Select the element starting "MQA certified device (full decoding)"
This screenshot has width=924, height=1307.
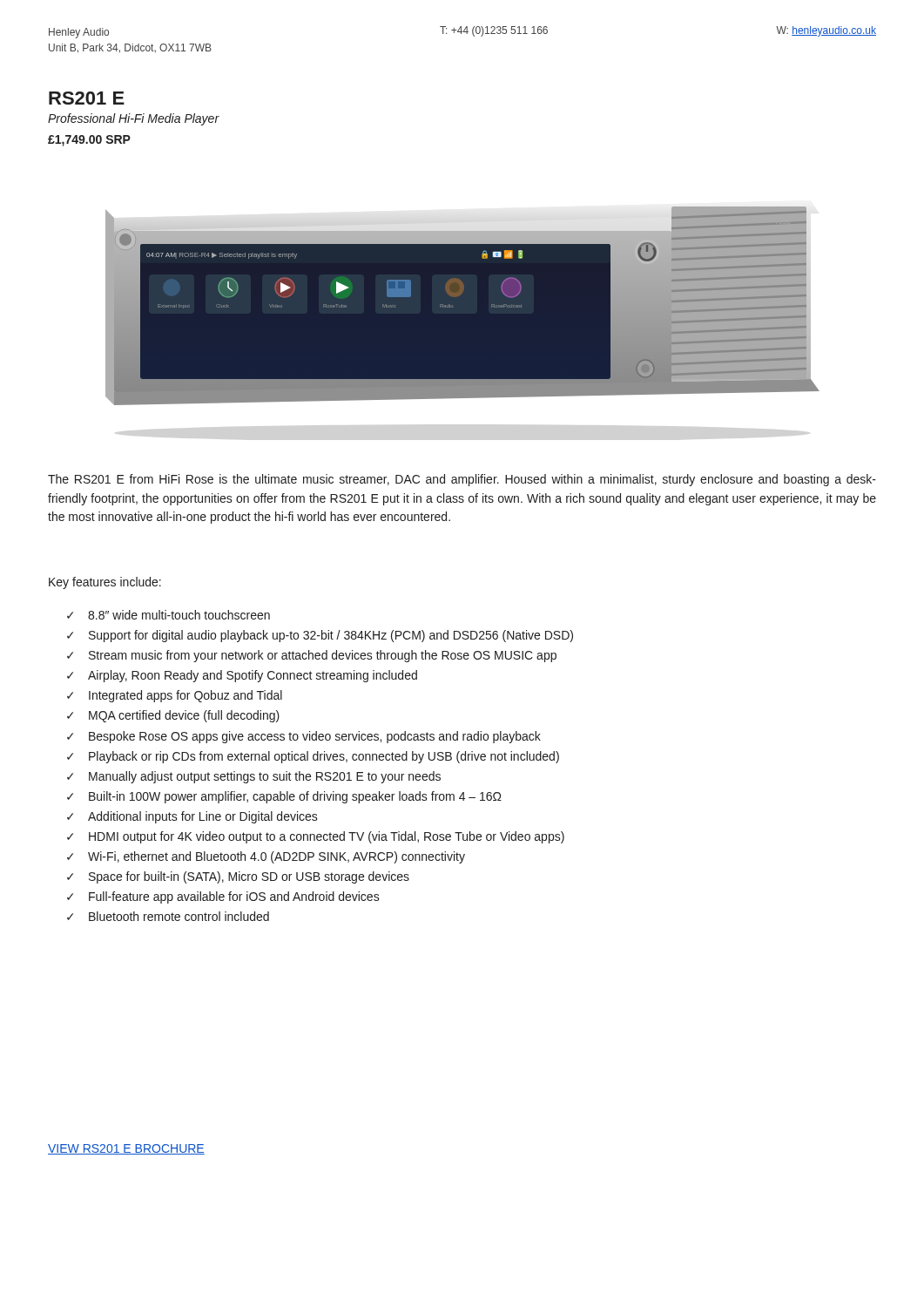[x=184, y=716]
